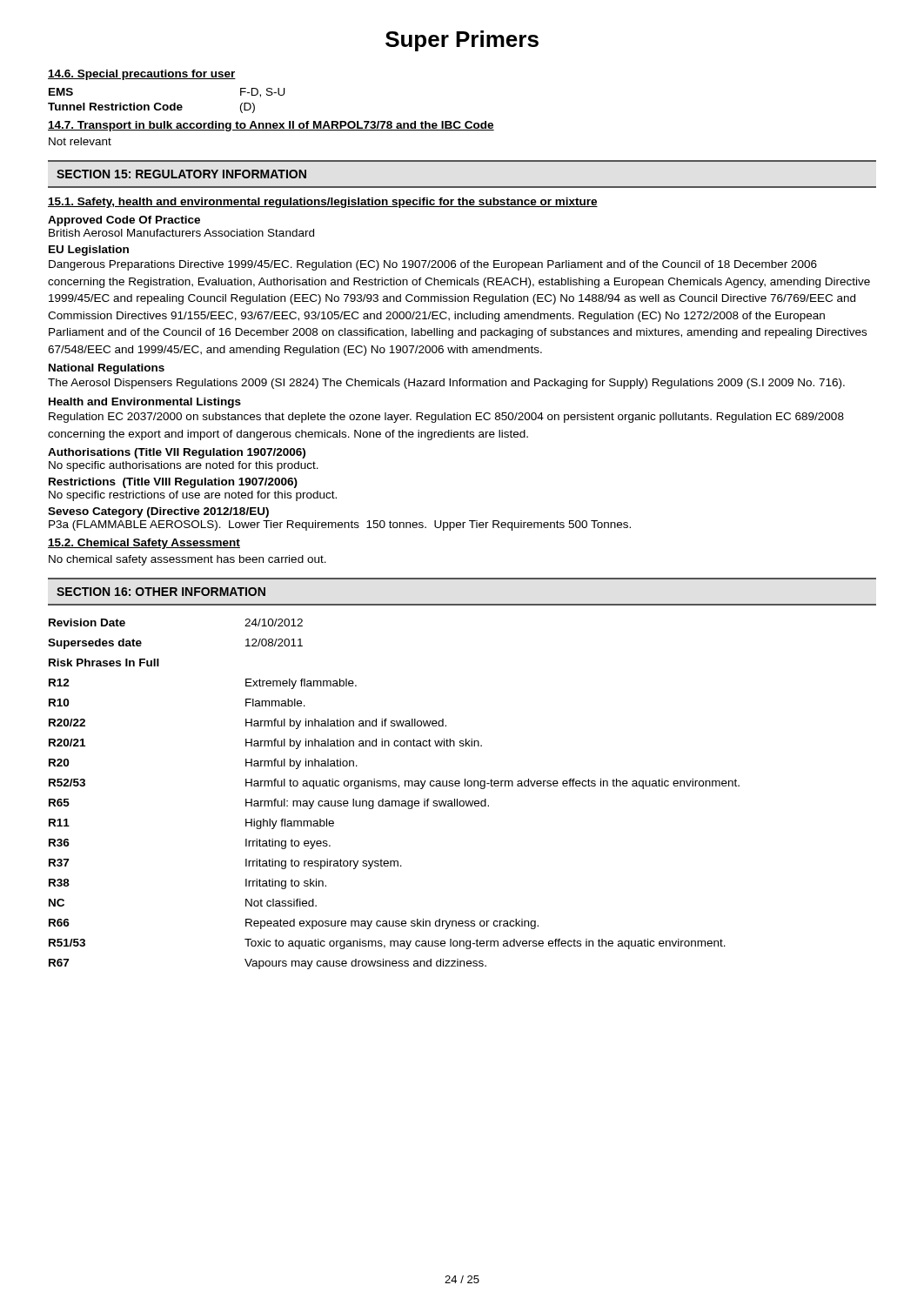Image resolution: width=924 pixels, height=1305 pixels.
Task: Locate the text "Restrictions (Title VIII Regulation 1907/2006)"
Action: (x=173, y=482)
